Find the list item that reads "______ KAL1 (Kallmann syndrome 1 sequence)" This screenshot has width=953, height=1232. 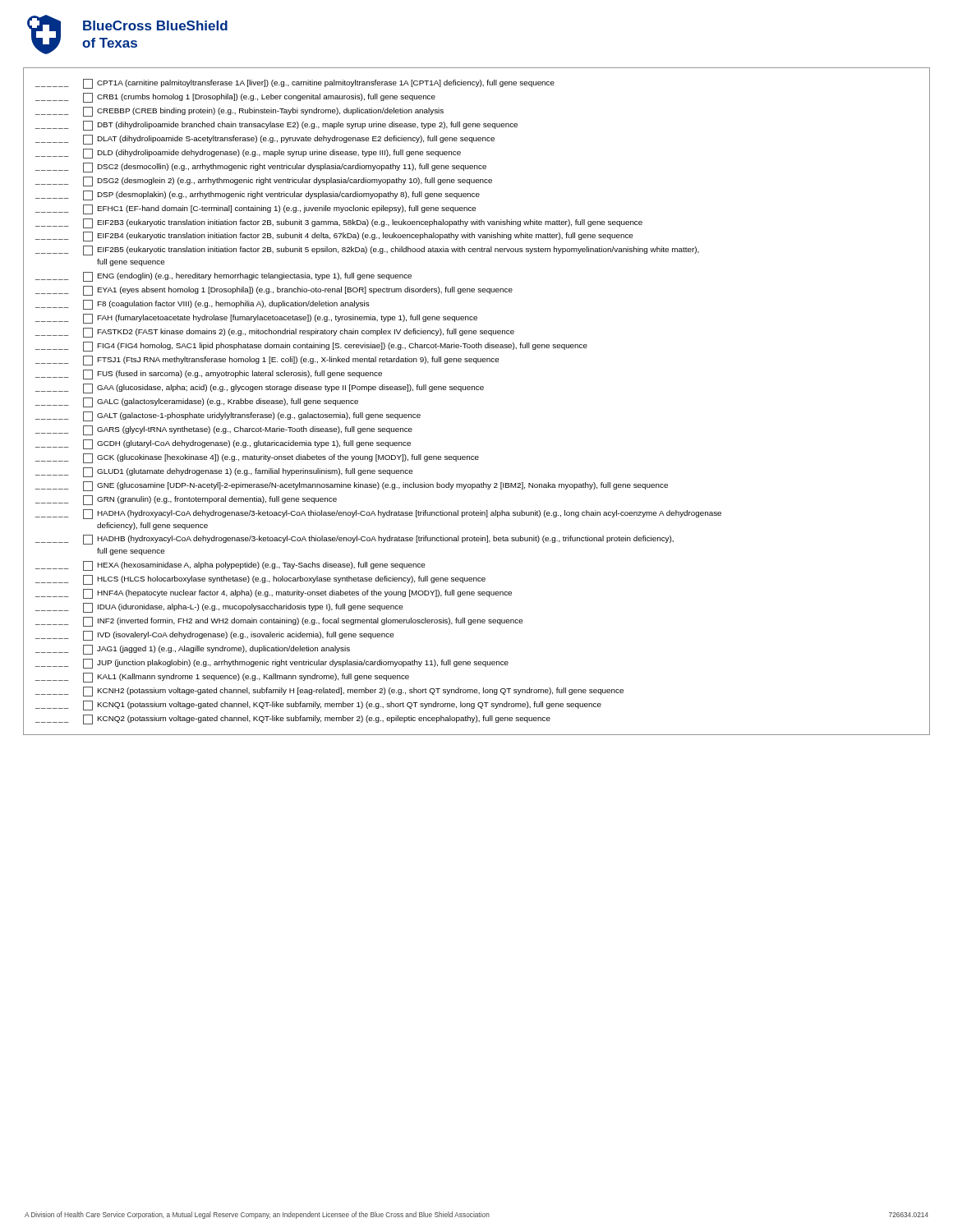(222, 677)
